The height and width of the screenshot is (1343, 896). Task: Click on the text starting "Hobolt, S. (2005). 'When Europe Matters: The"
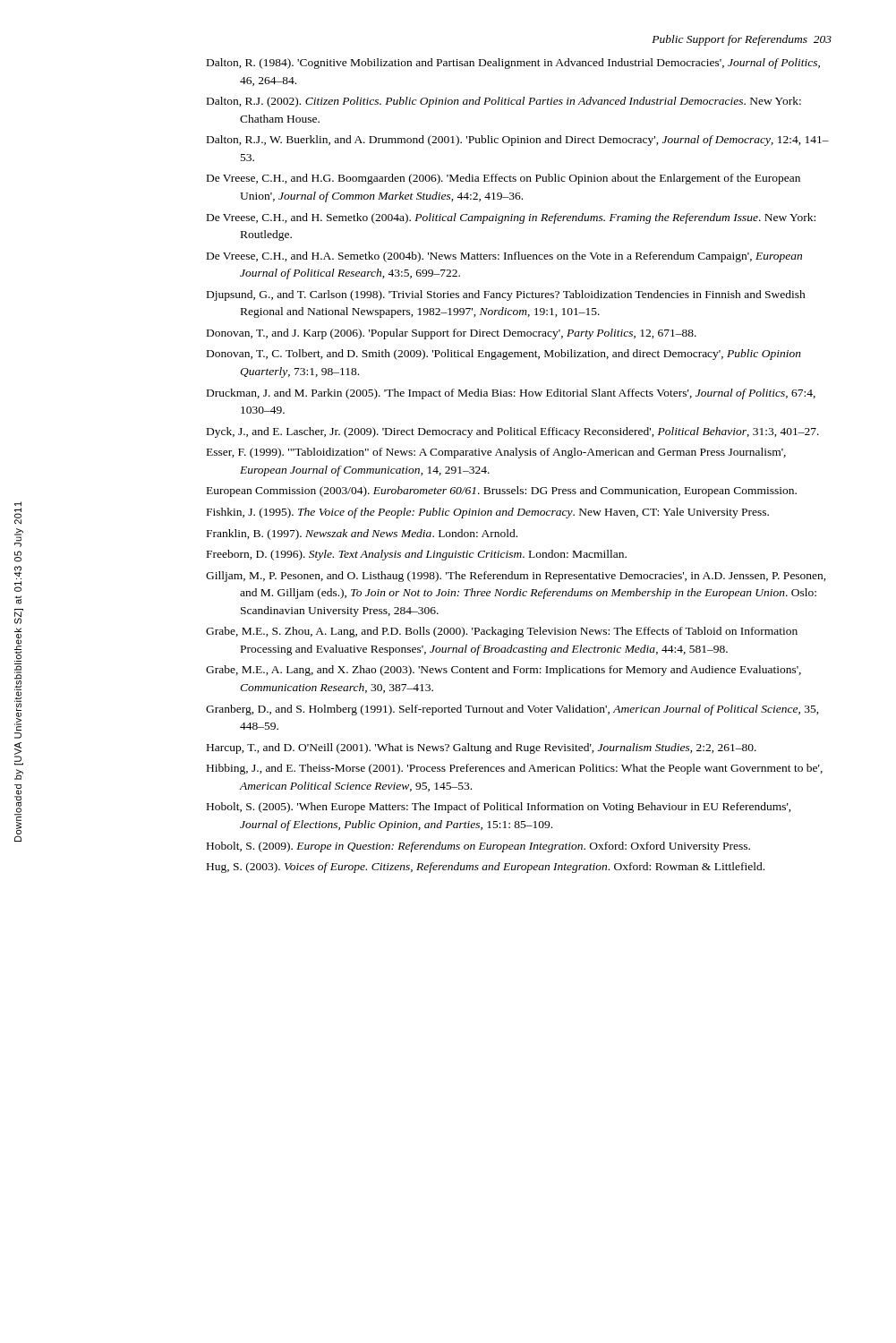click(499, 815)
